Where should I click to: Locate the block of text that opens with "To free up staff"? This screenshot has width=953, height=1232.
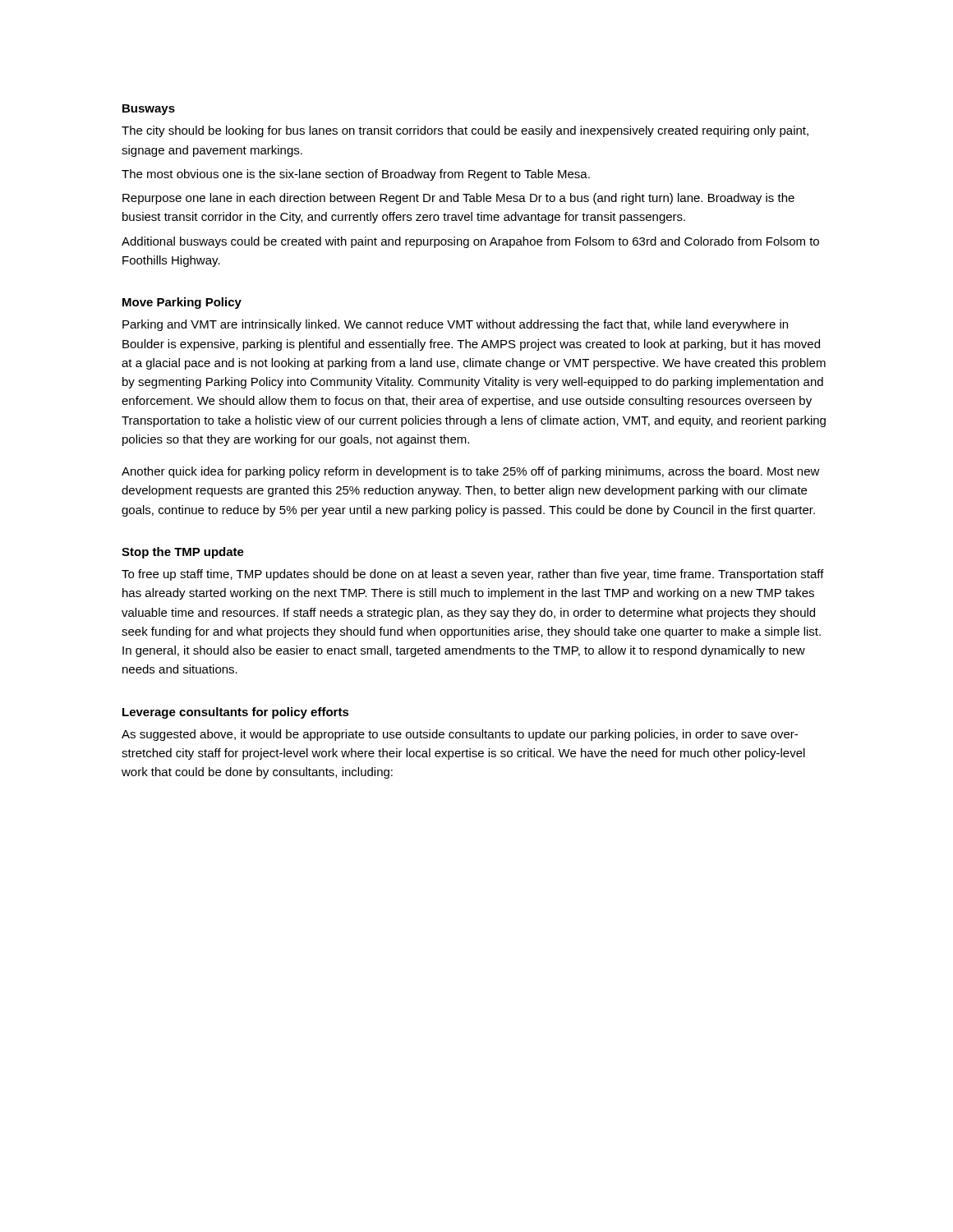[476, 622]
